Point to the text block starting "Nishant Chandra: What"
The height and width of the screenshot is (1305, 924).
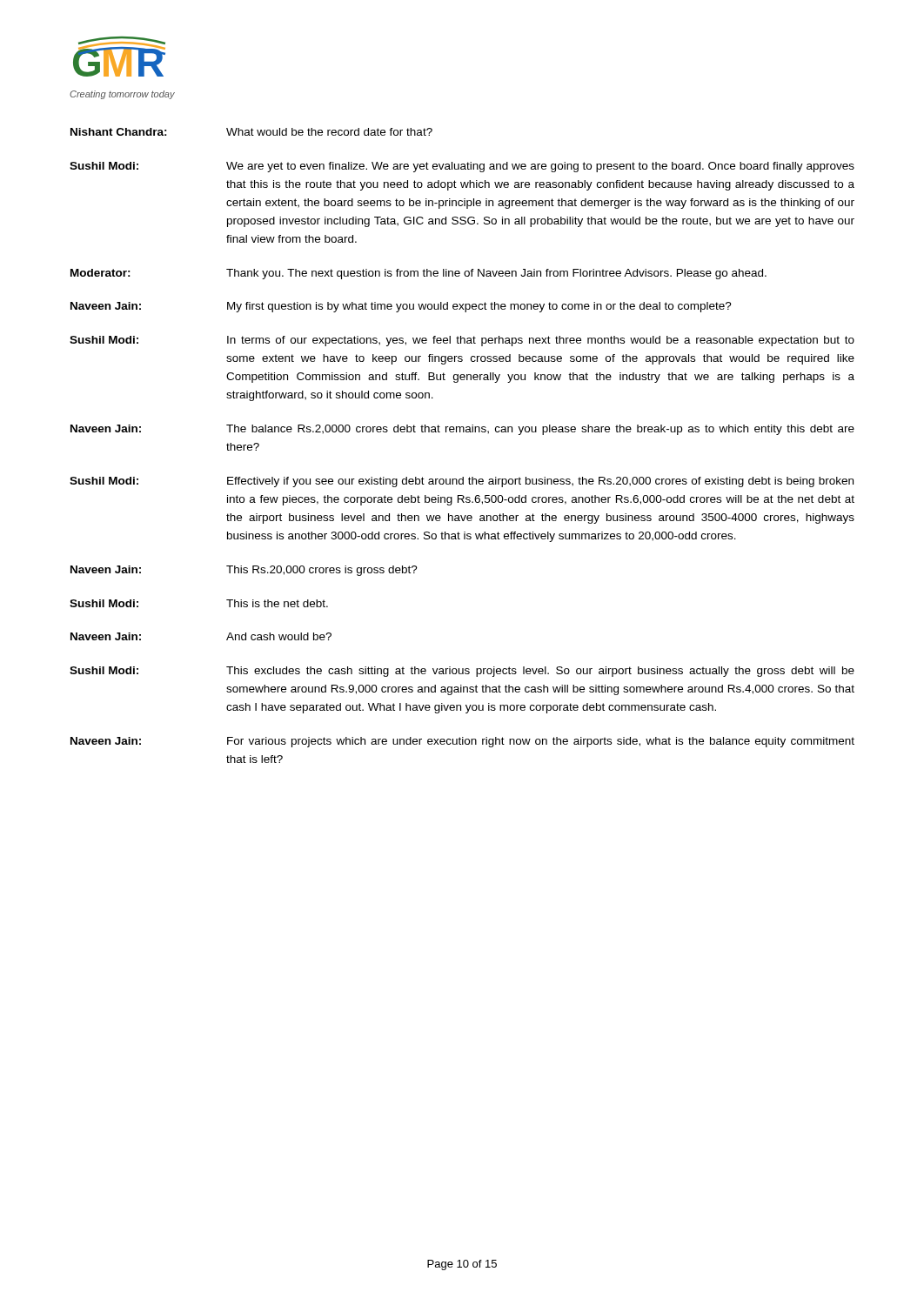251,132
